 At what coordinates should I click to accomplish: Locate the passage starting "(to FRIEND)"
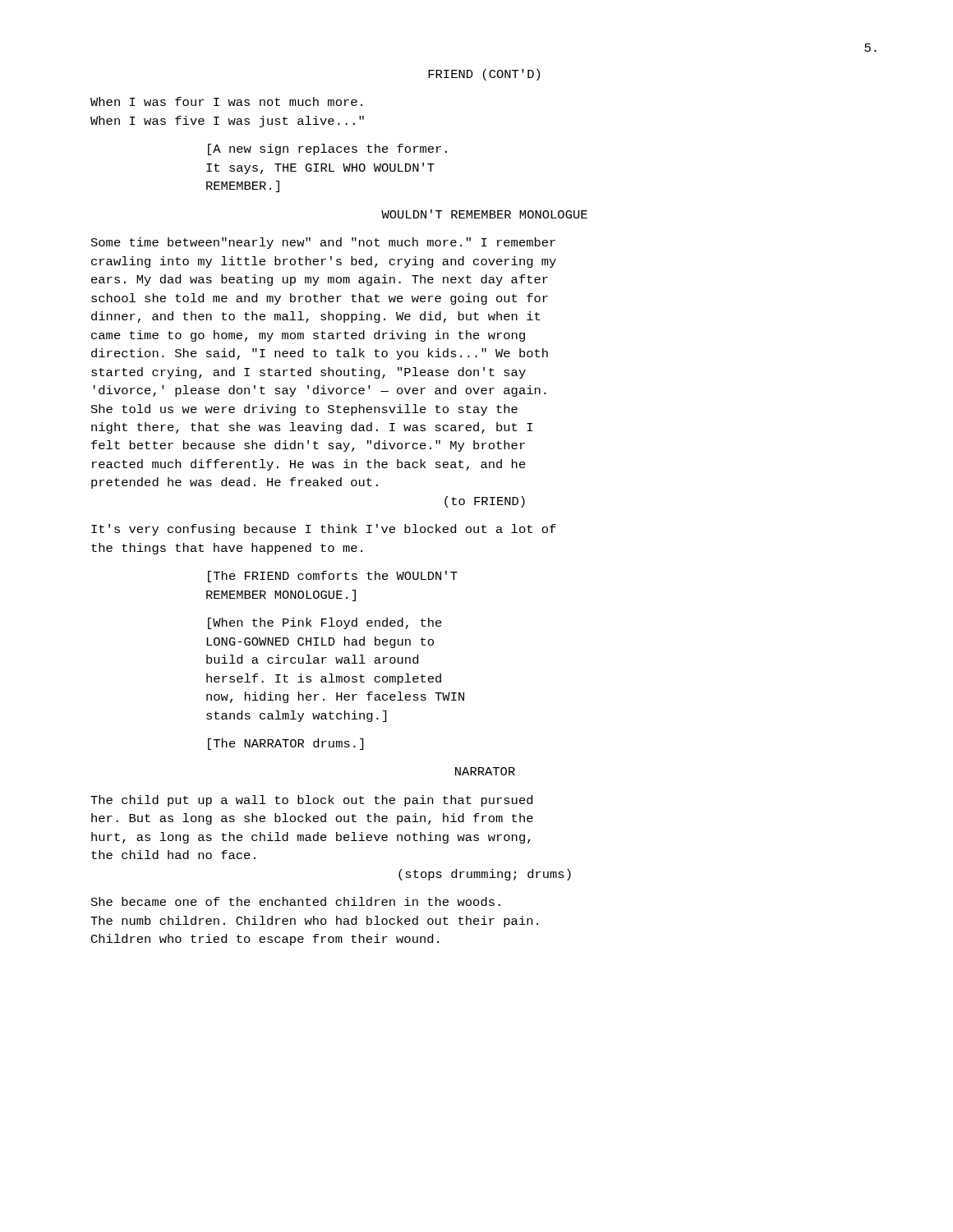click(x=485, y=502)
